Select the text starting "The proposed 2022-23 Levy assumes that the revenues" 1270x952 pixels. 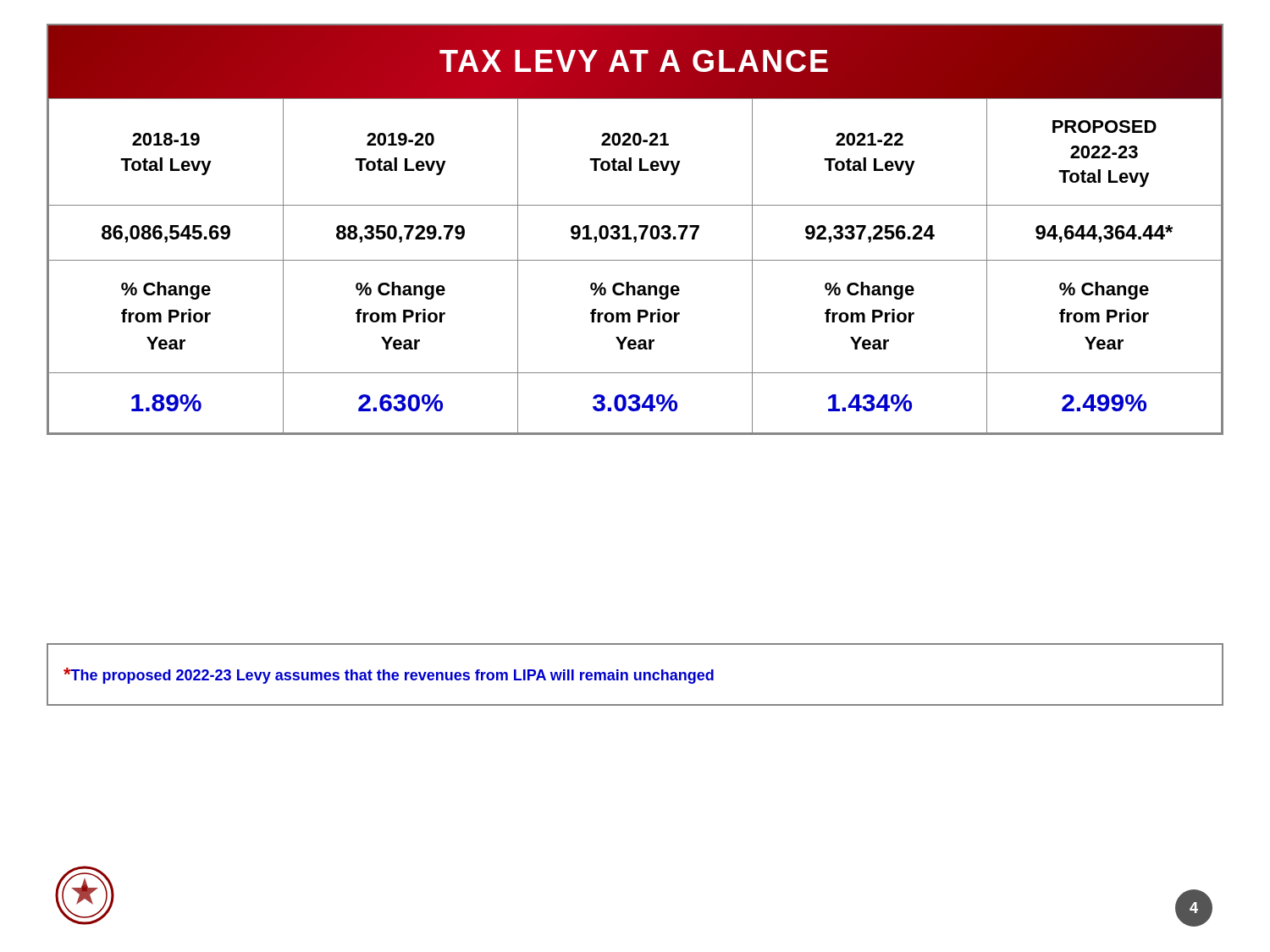coord(389,674)
